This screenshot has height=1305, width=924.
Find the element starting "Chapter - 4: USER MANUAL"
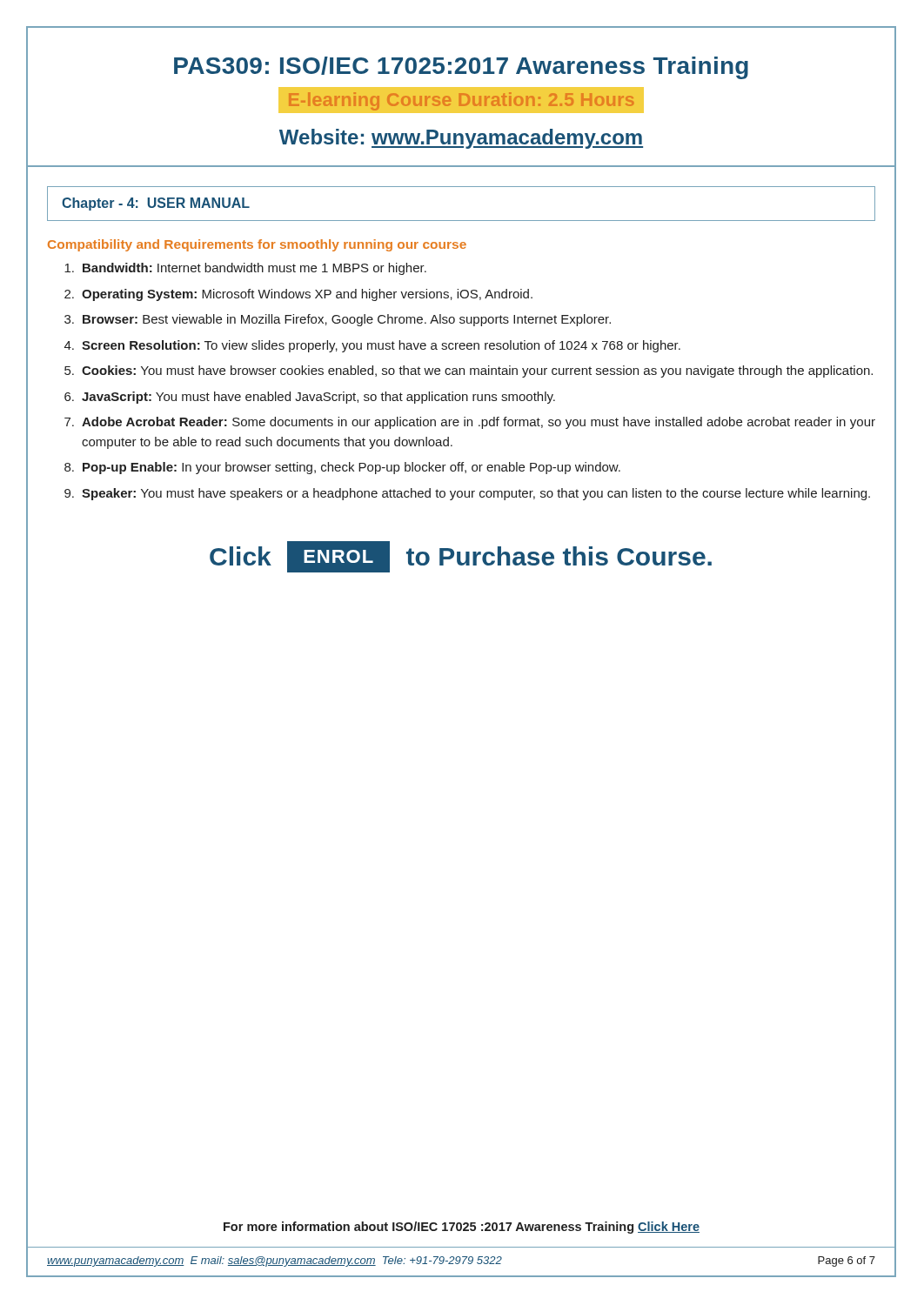156,203
